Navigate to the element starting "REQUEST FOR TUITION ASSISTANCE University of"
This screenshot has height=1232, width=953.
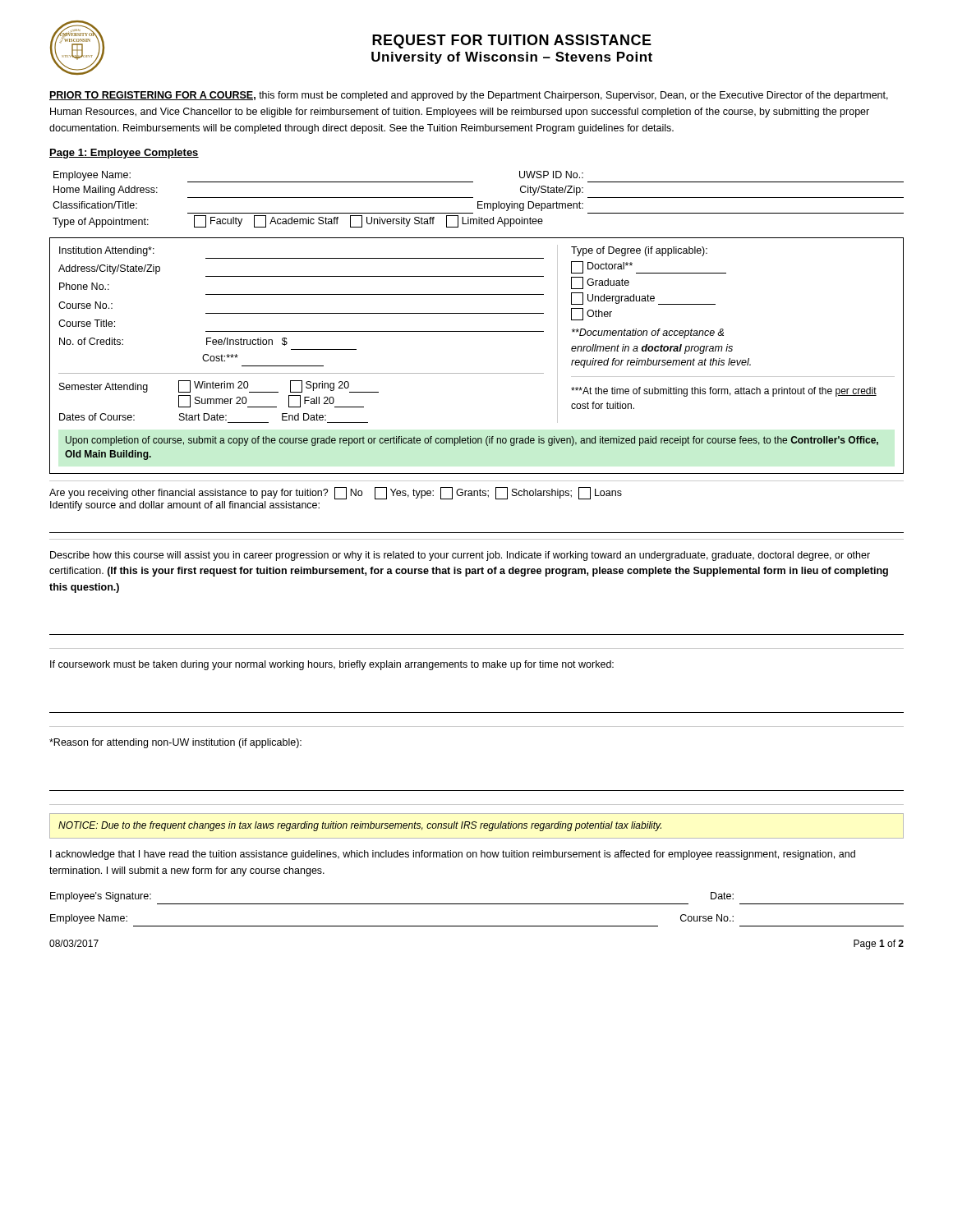pos(512,49)
